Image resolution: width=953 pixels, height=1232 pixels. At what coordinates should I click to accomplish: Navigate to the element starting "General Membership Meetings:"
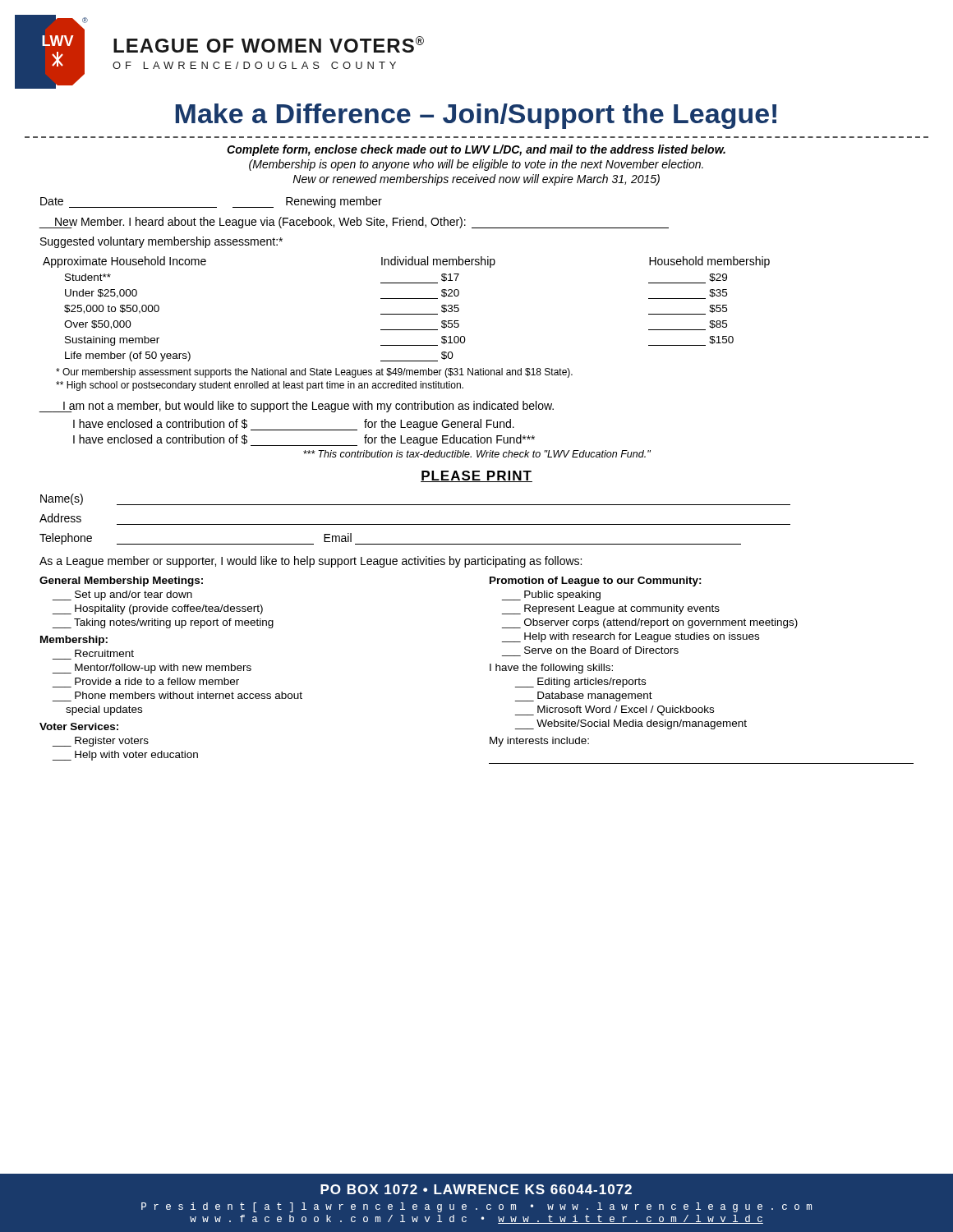122,580
